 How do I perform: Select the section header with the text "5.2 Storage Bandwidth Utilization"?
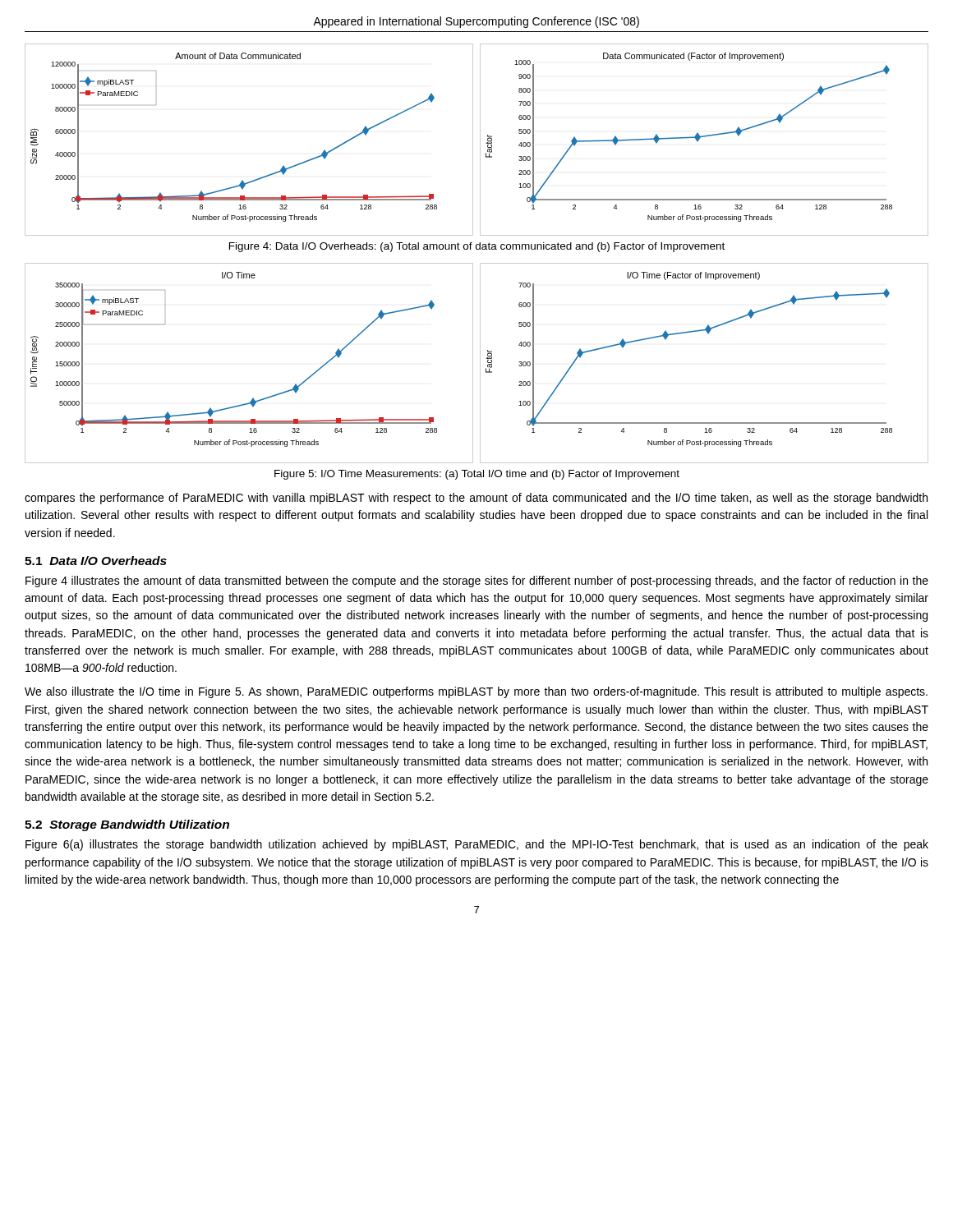[x=127, y=824]
